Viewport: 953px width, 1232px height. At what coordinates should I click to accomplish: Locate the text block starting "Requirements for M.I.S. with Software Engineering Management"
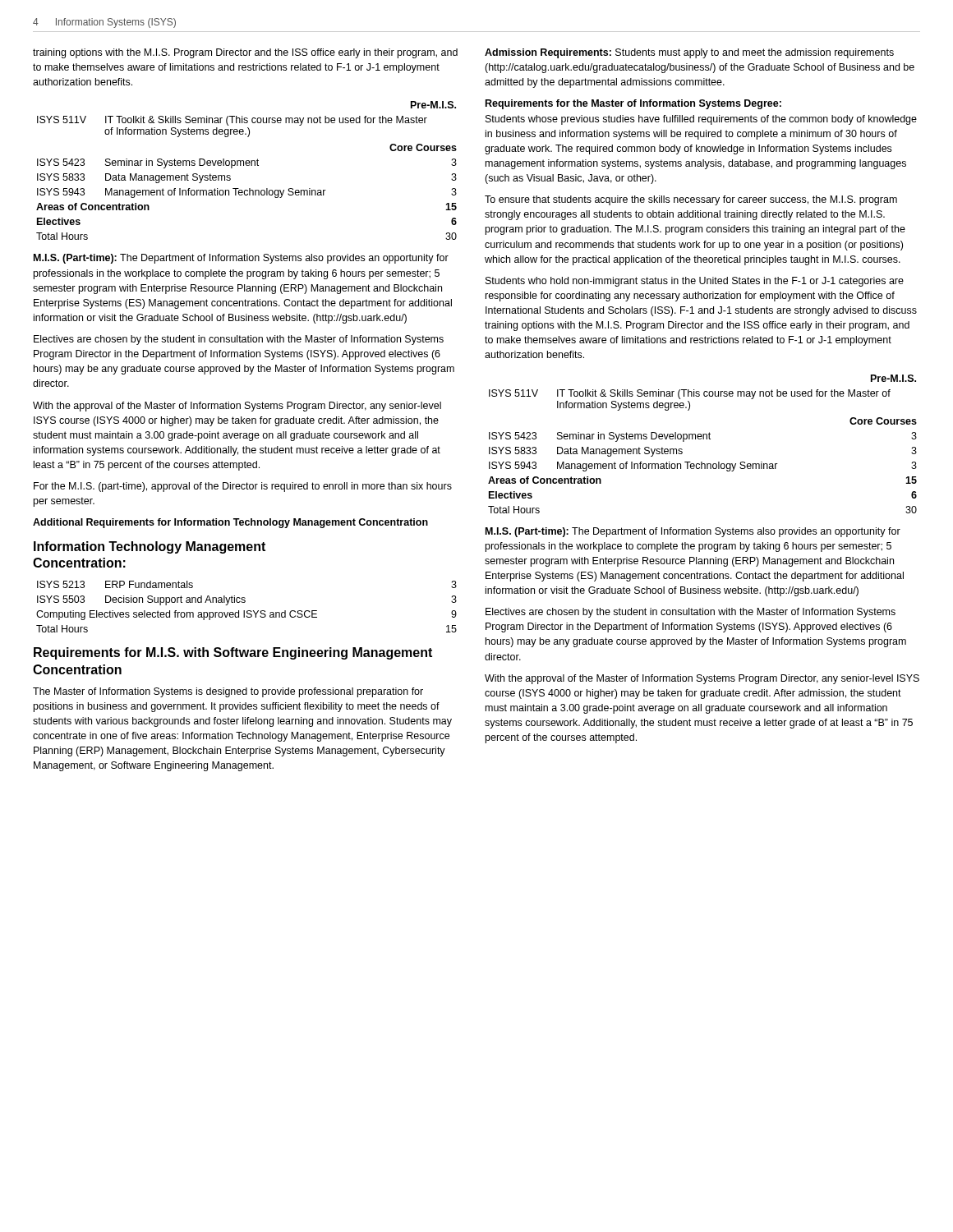coord(246,662)
